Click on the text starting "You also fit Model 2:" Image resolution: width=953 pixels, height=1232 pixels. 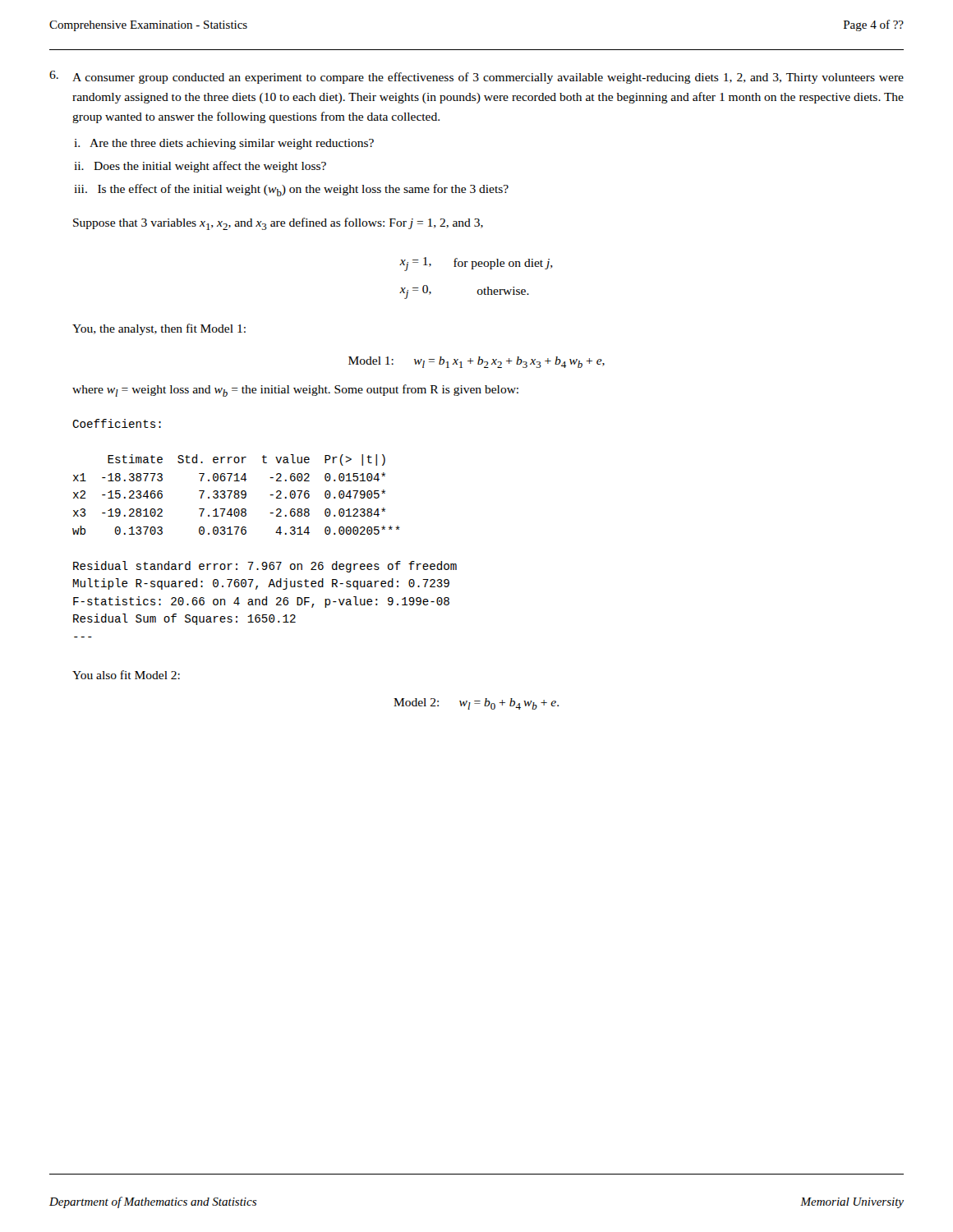pyautogui.click(x=127, y=674)
